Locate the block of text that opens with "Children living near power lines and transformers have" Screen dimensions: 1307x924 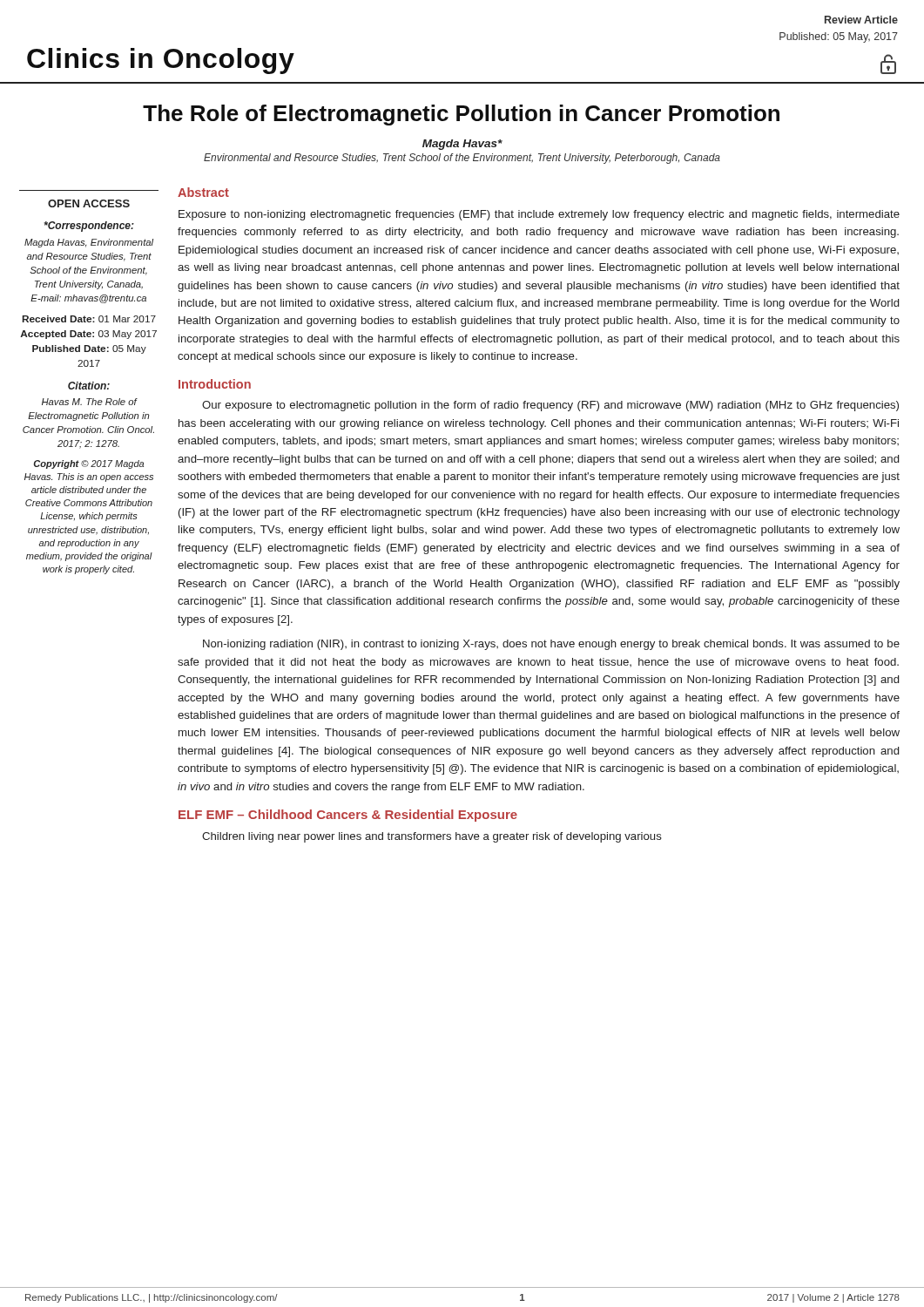point(432,836)
